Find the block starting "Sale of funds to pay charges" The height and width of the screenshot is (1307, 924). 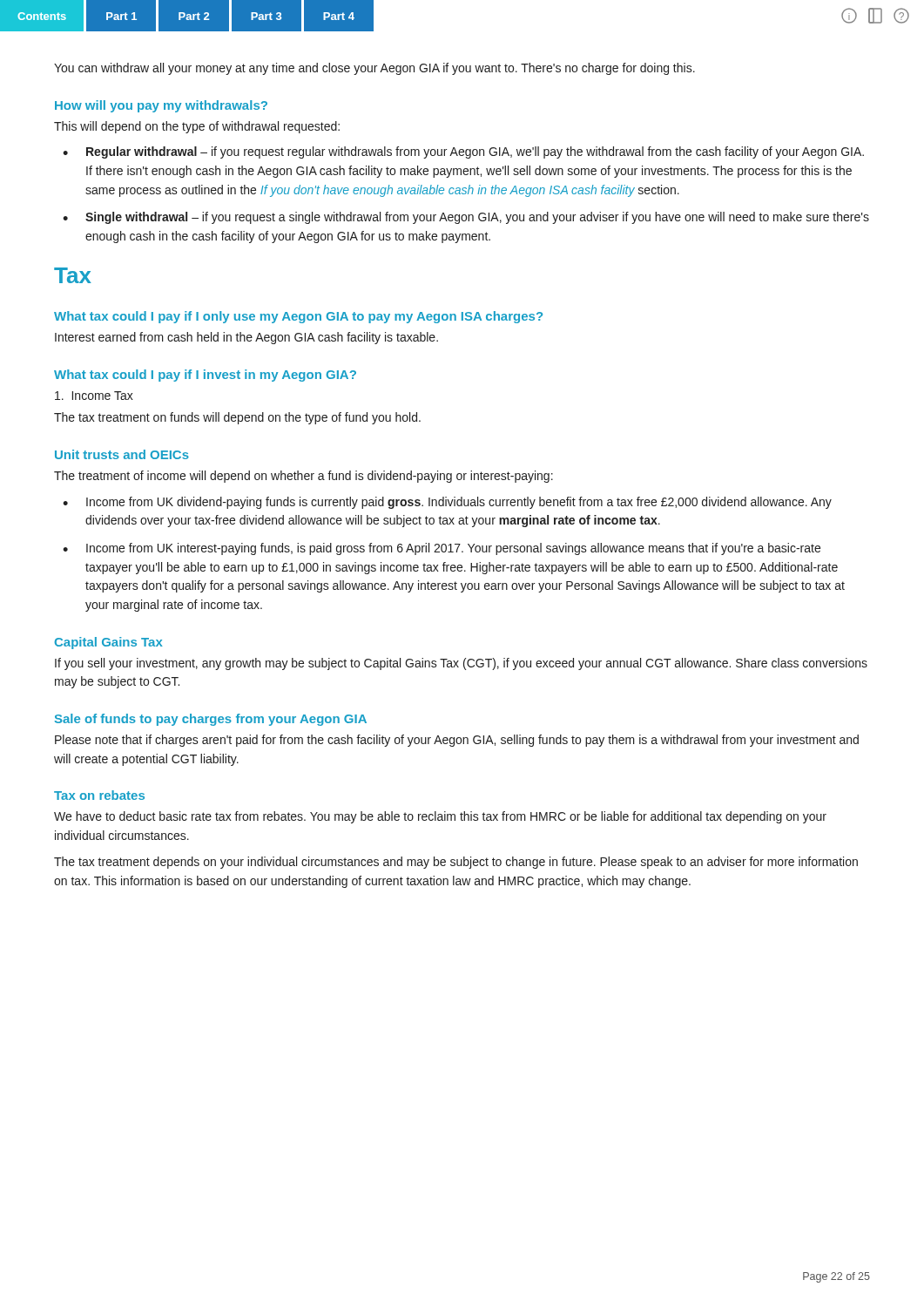(x=211, y=718)
